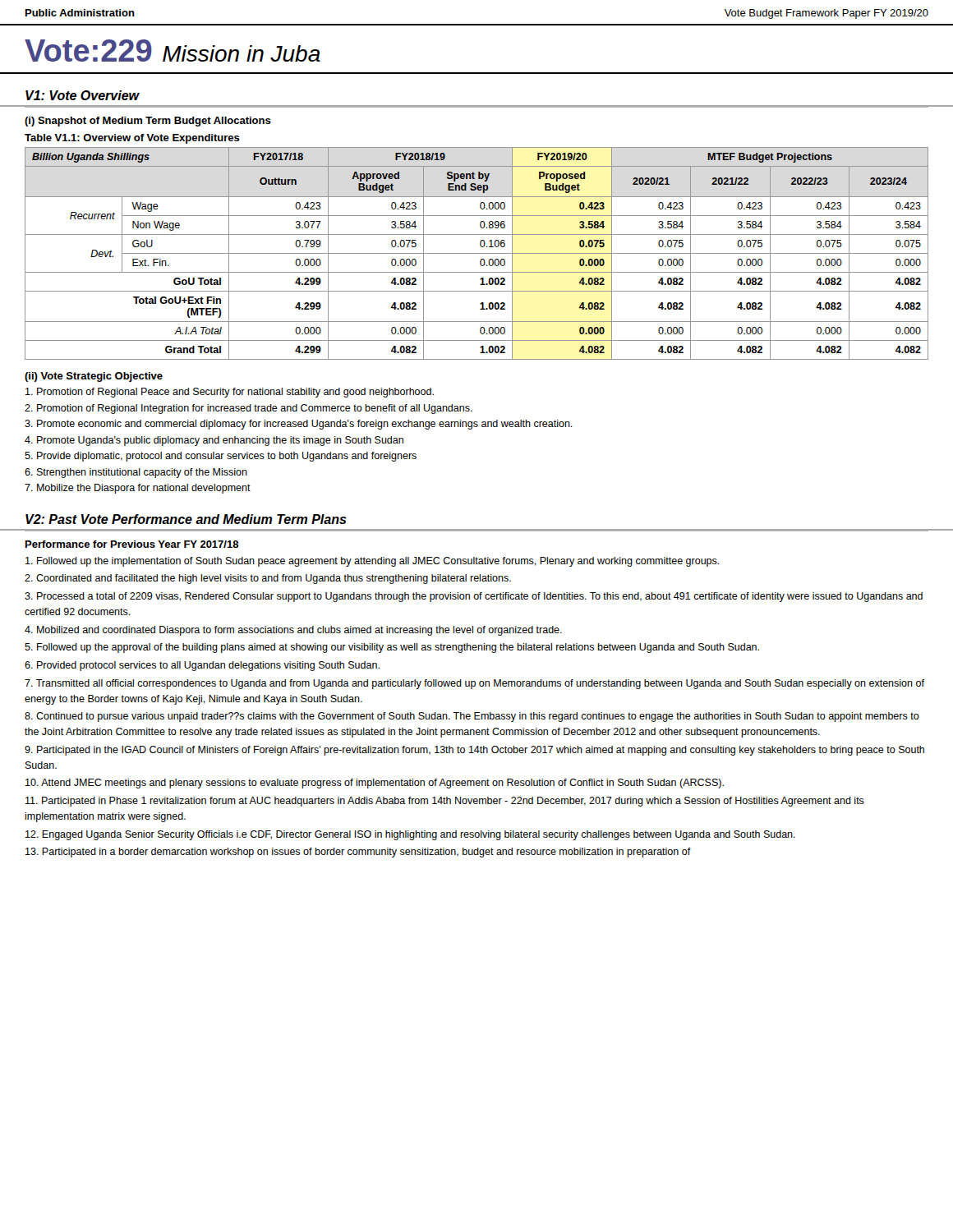Screen dimensions: 1232x953
Task: Point to the passage starting "V2: Past Vote Performance"
Action: click(x=186, y=519)
